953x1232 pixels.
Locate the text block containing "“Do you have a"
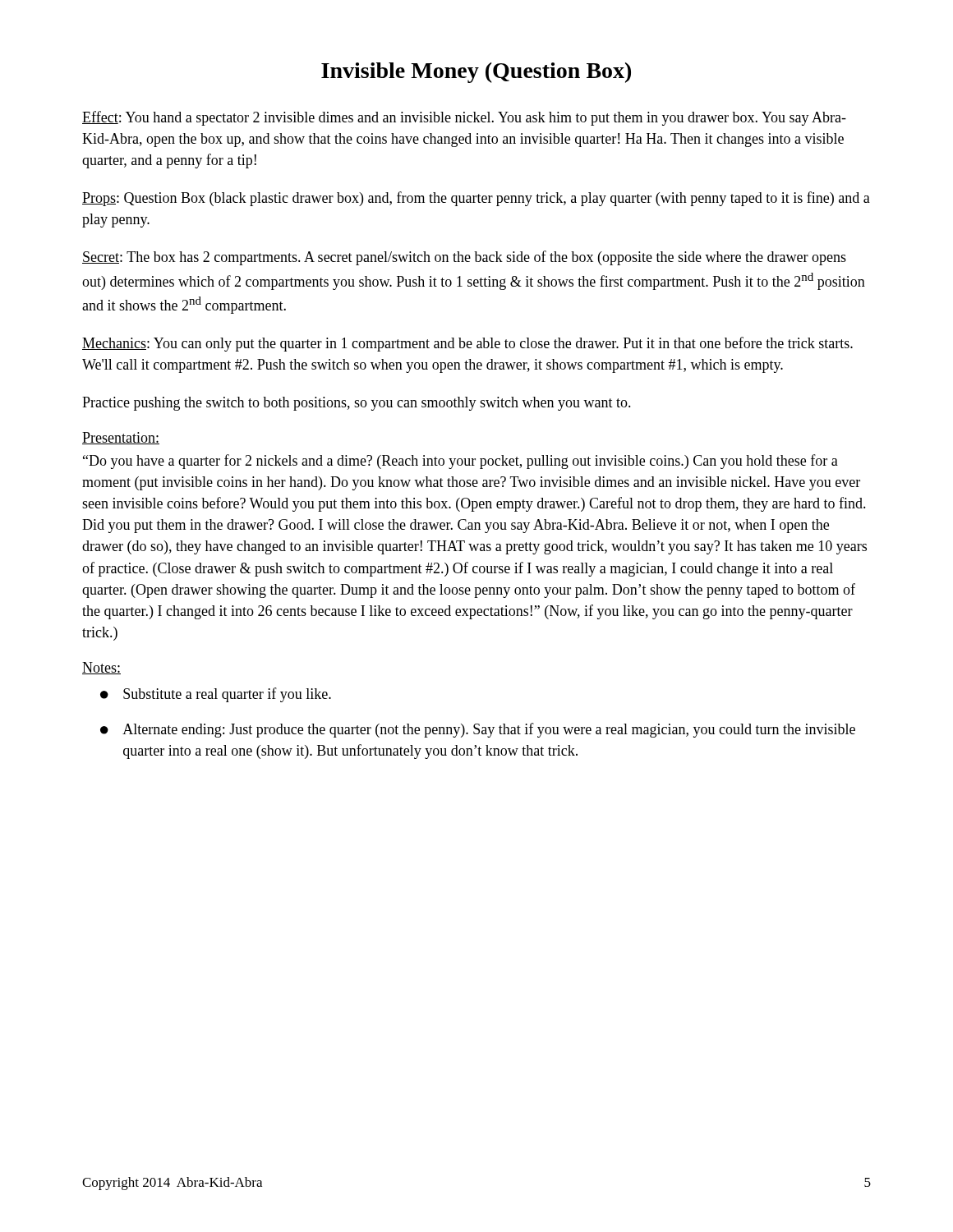475,547
